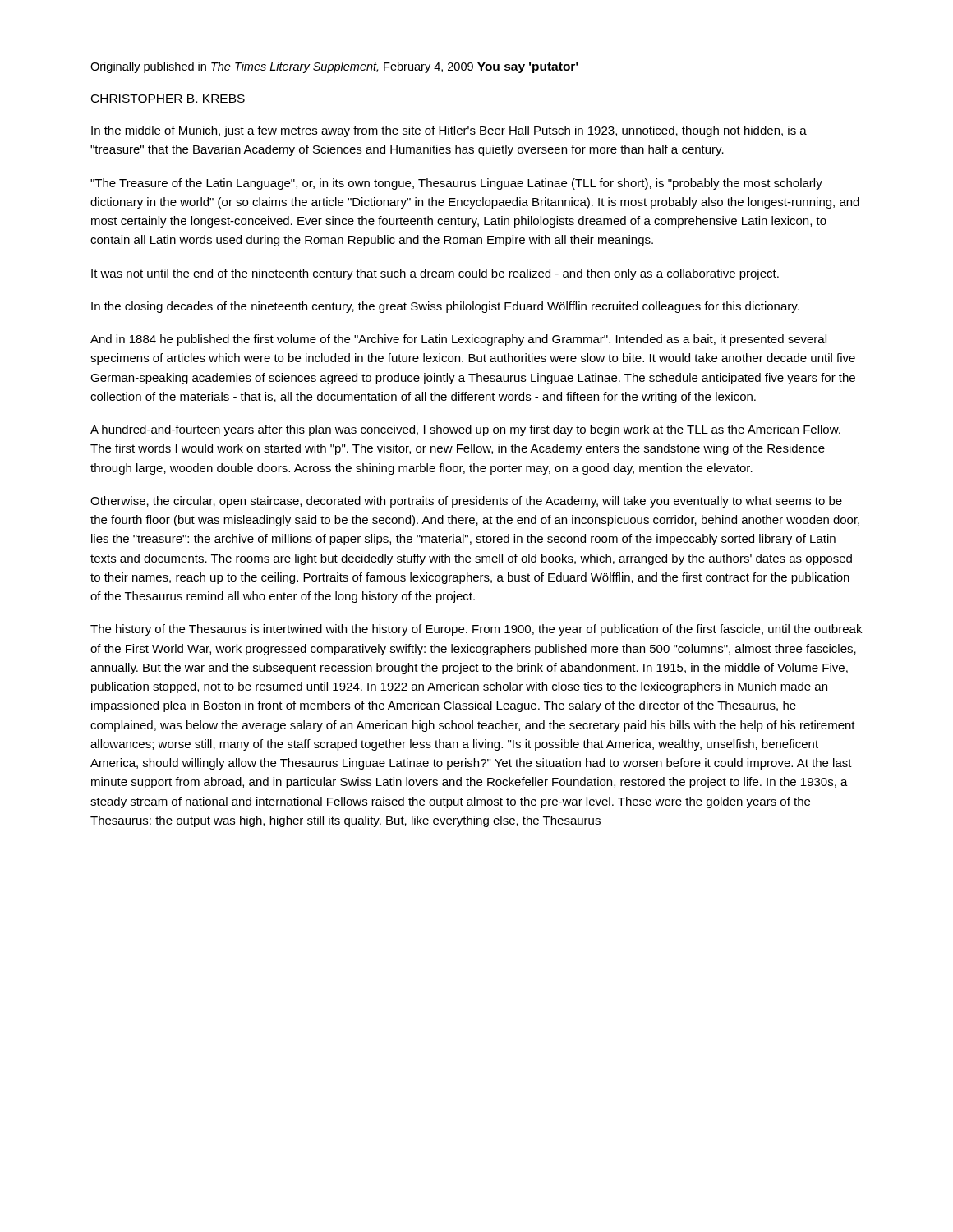
Task: Click on the text starting "In the middle of Munich, just a"
Action: (448, 140)
